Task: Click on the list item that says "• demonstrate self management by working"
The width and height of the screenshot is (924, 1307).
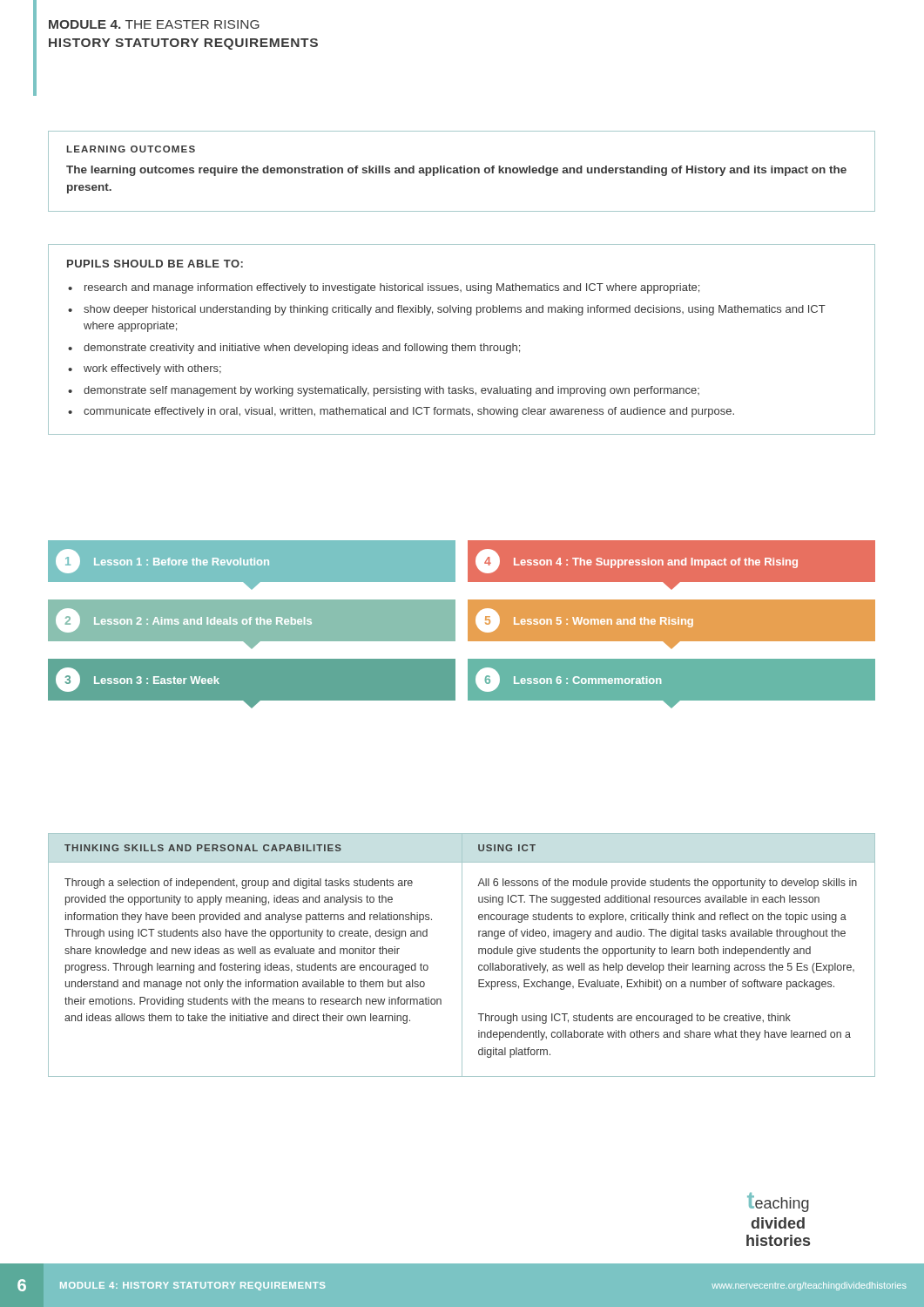Action: [x=384, y=390]
